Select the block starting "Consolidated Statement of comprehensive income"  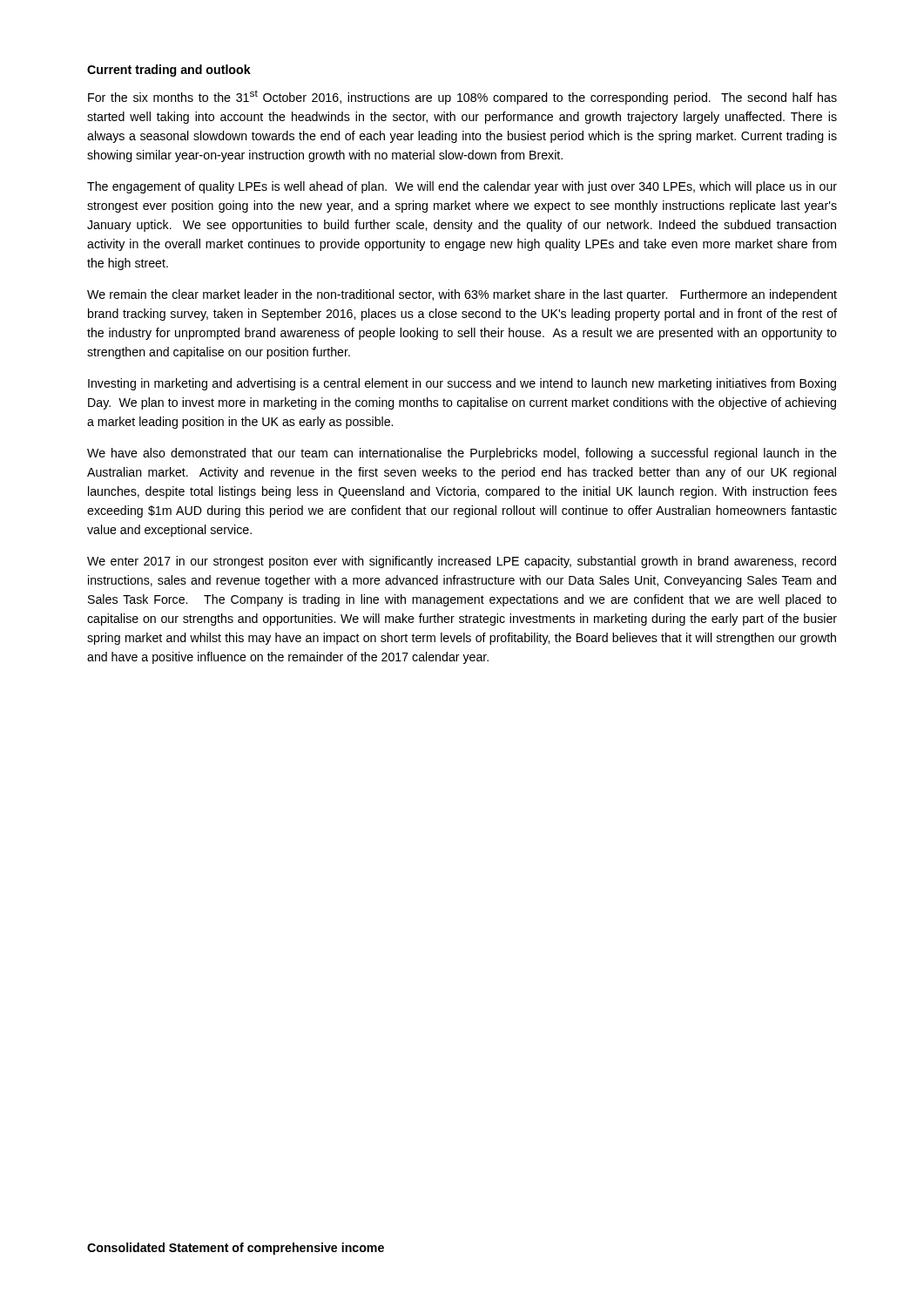click(x=236, y=1248)
